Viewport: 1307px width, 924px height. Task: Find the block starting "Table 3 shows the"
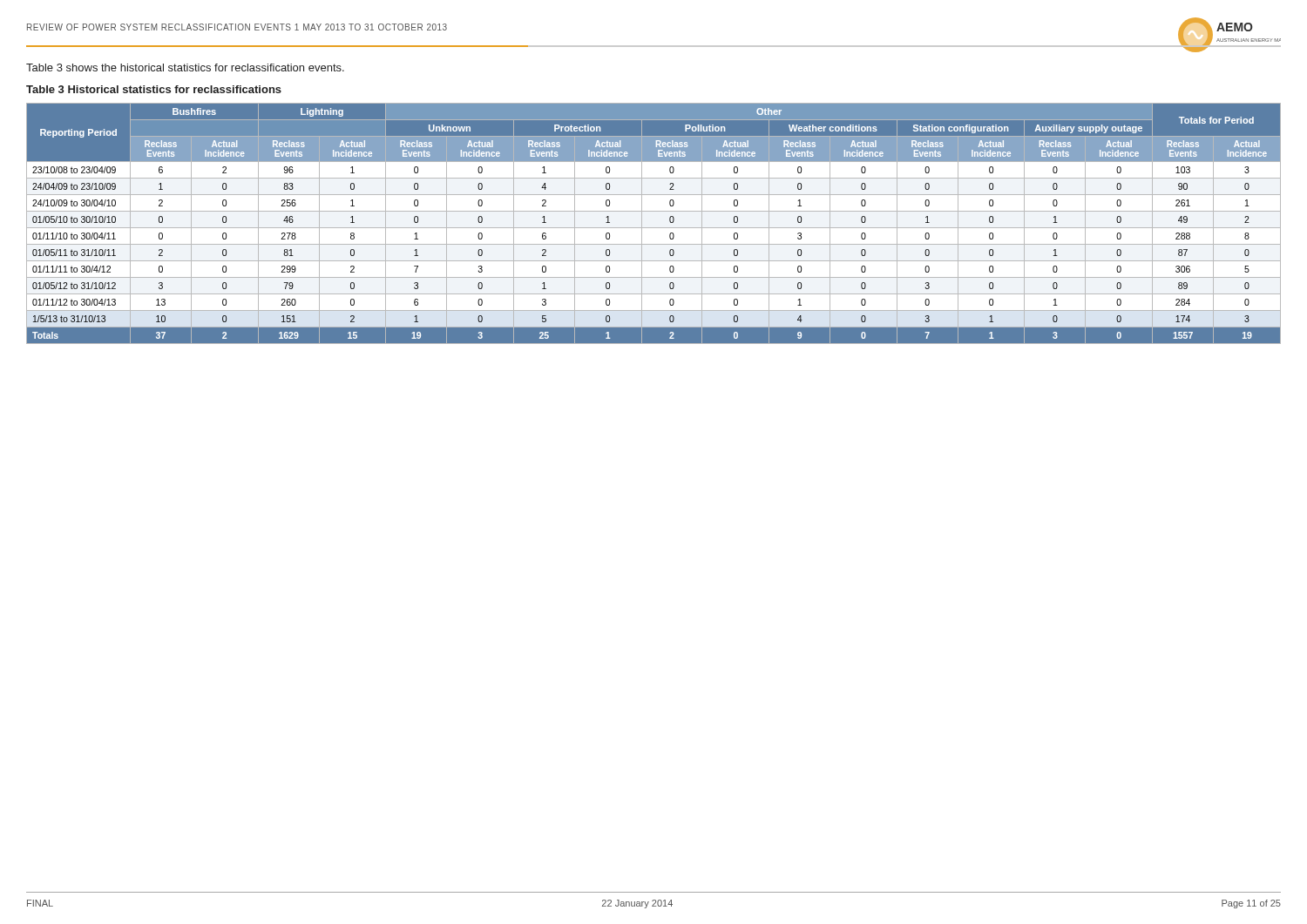[x=185, y=67]
